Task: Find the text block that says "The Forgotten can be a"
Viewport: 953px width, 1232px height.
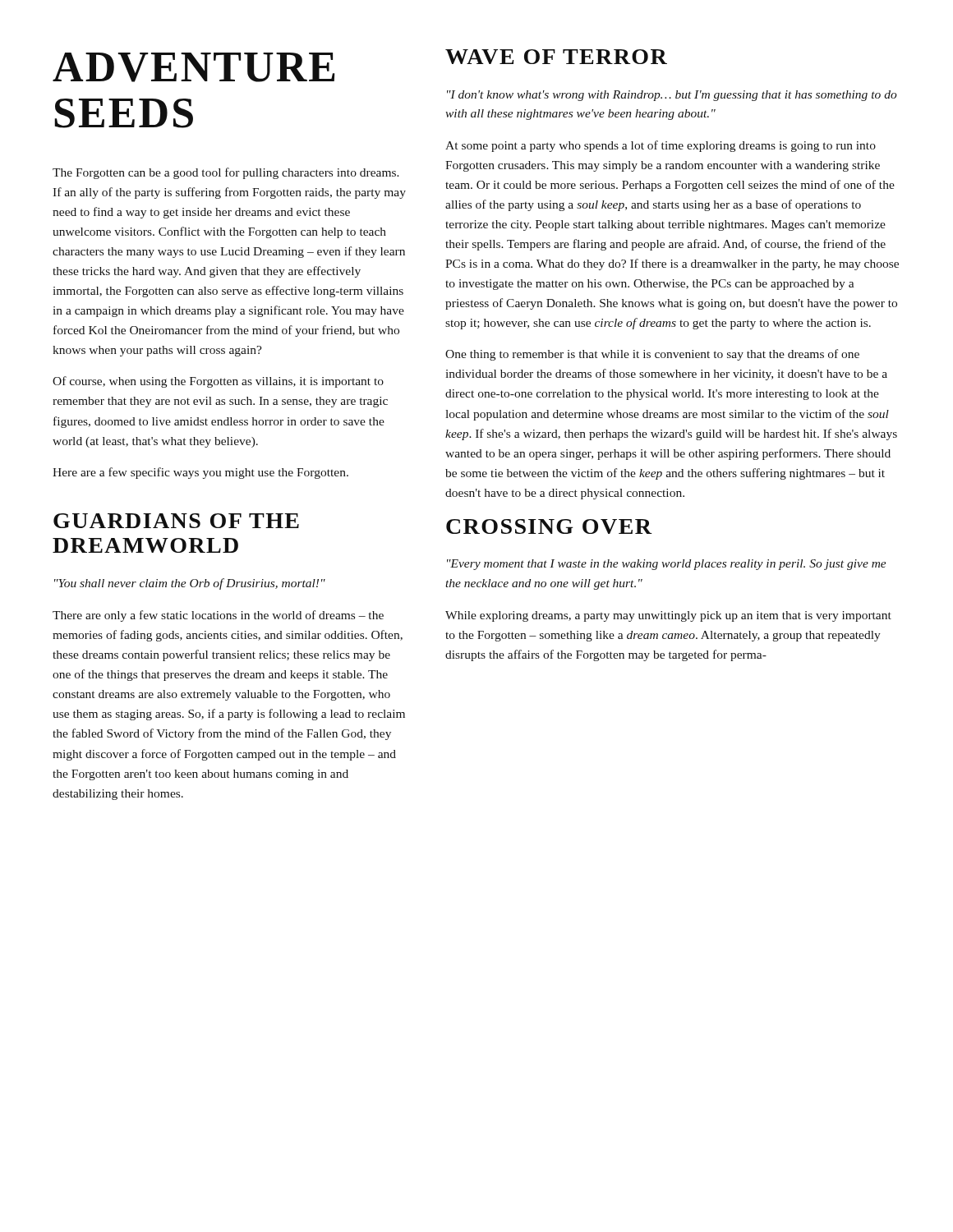Action: pos(229,261)
